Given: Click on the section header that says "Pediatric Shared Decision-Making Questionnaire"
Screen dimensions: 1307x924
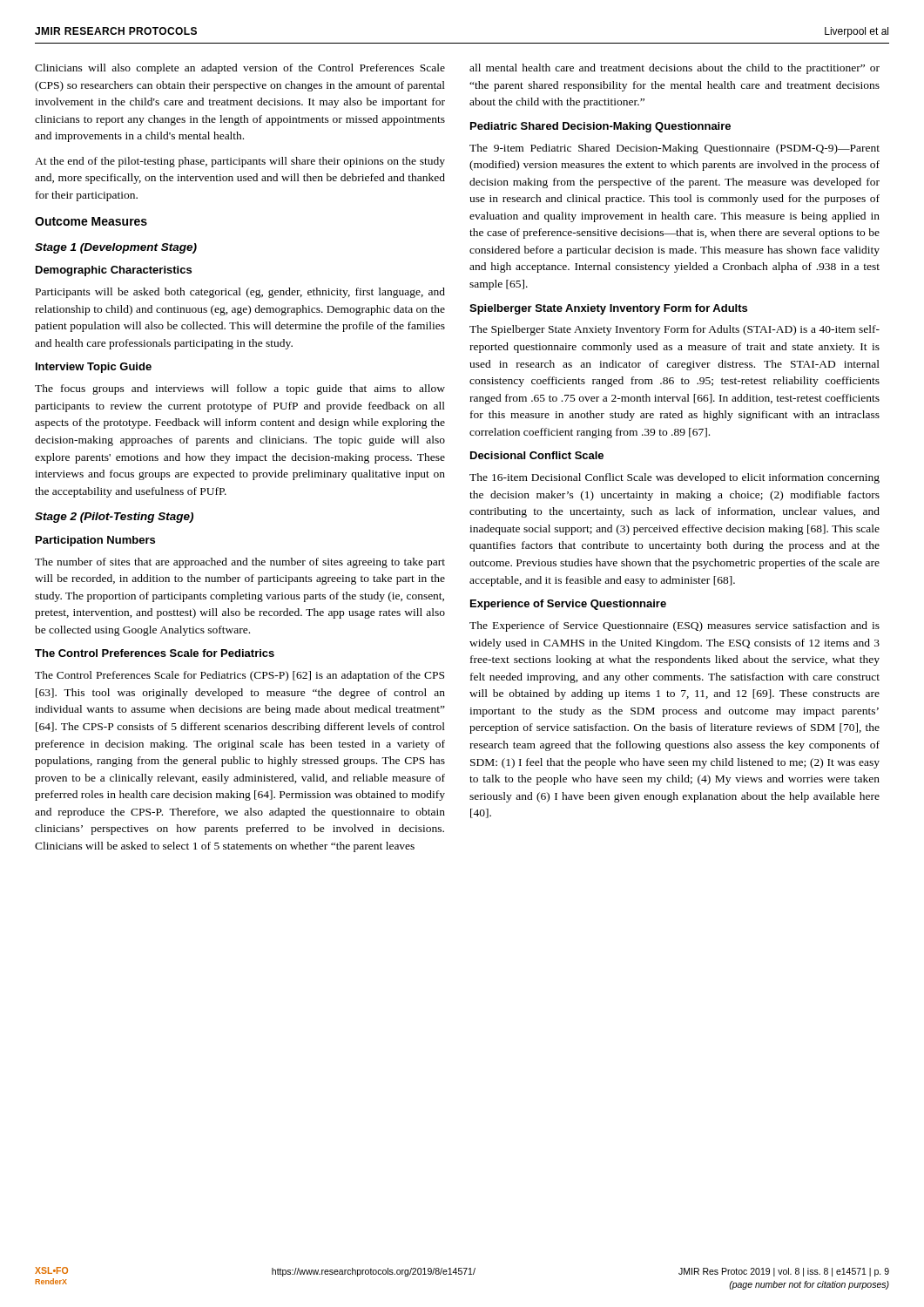Looking at the screenshot, I should click(600, 126).
